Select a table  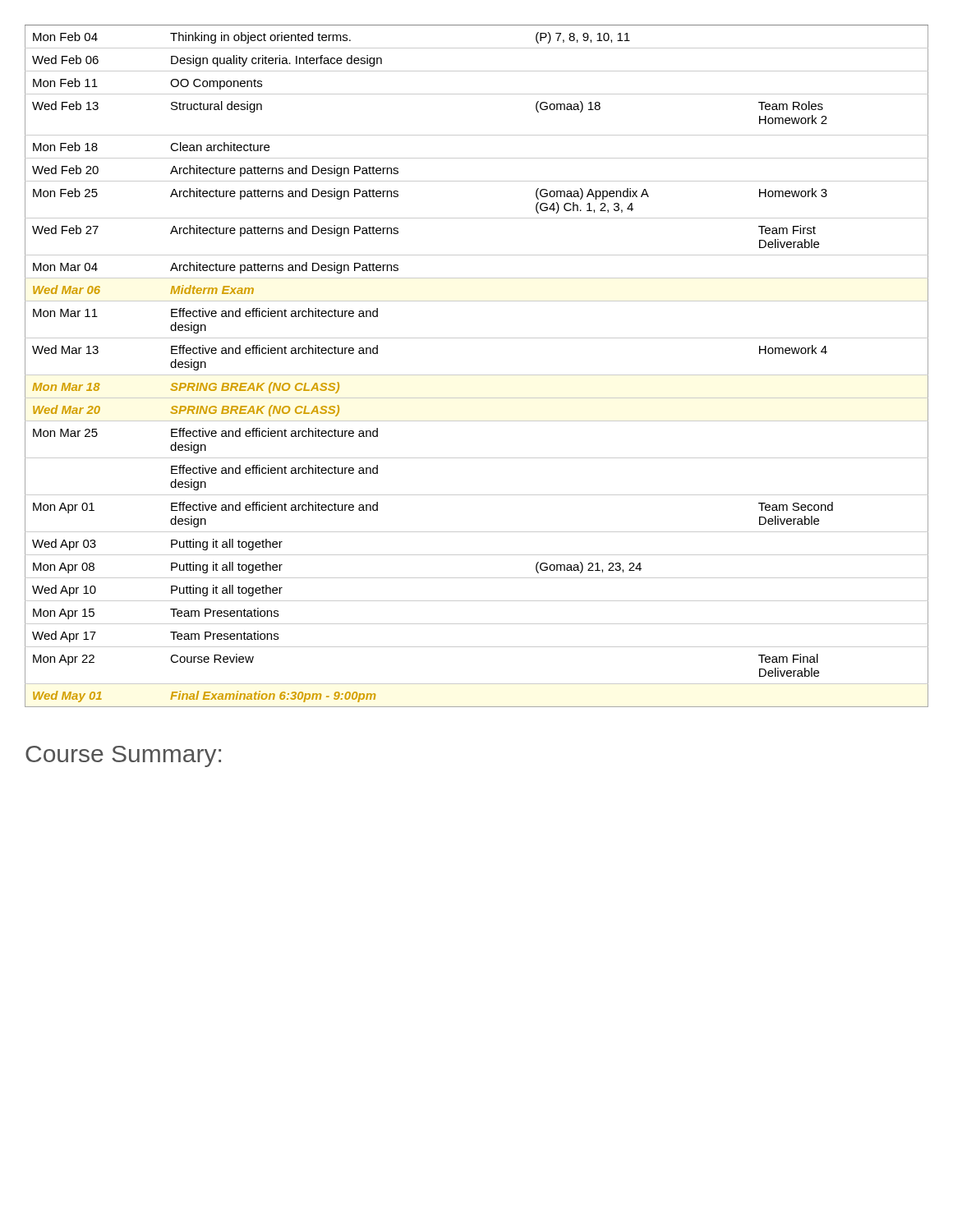[476, 366]
